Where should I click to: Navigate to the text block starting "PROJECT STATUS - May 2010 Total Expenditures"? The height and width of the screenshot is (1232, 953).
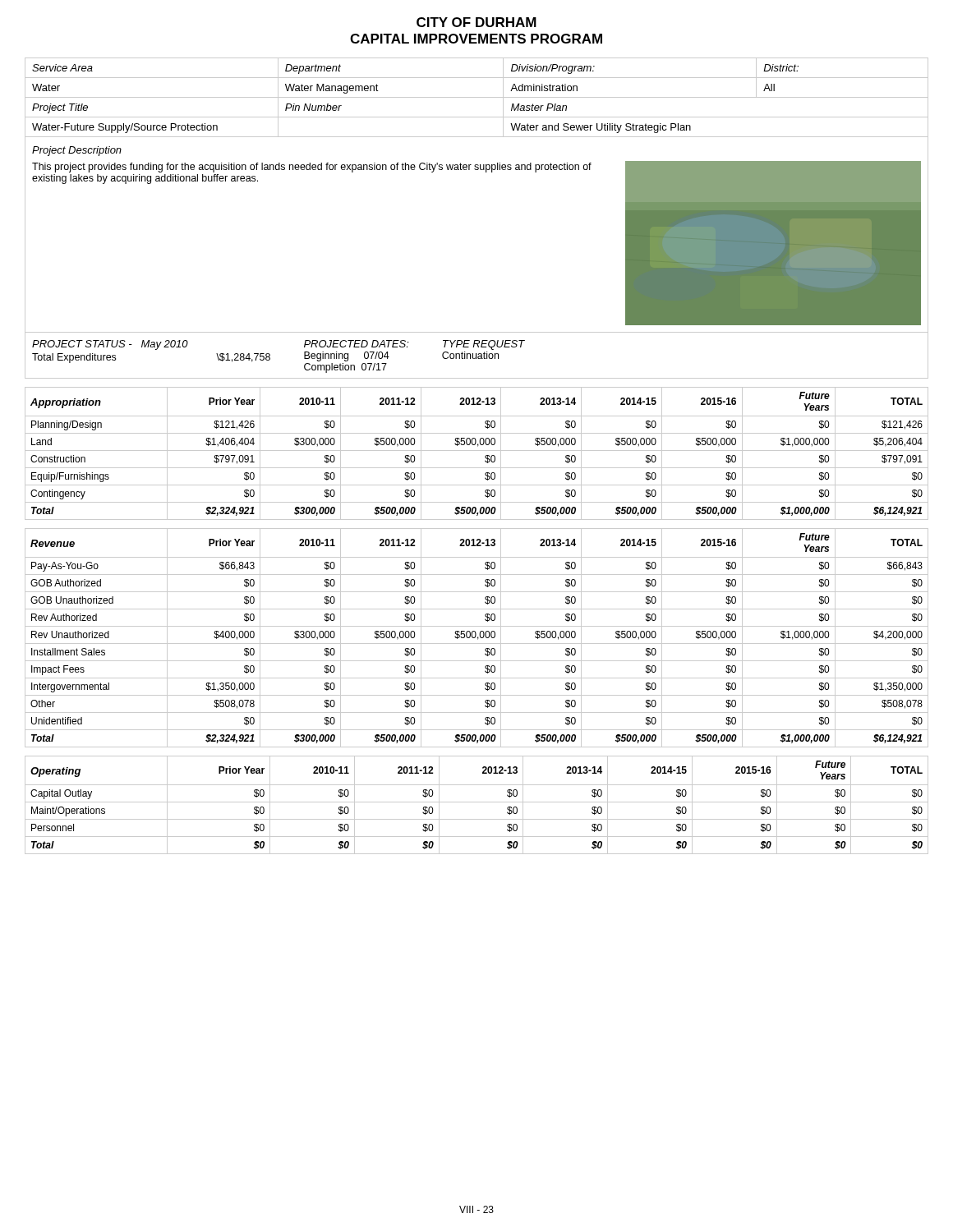tap(278, 355)
